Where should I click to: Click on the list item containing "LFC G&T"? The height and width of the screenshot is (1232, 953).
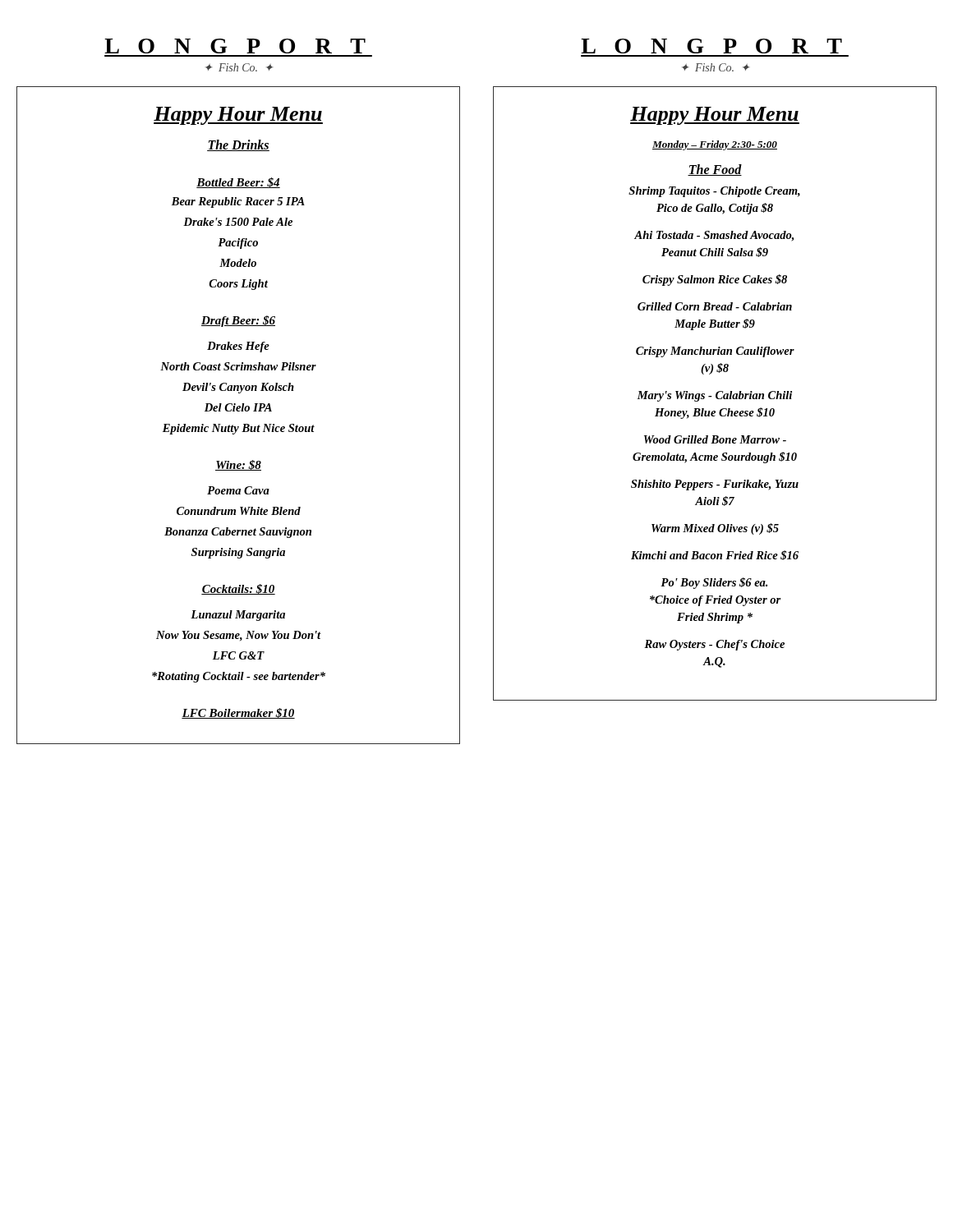[238, 656]
